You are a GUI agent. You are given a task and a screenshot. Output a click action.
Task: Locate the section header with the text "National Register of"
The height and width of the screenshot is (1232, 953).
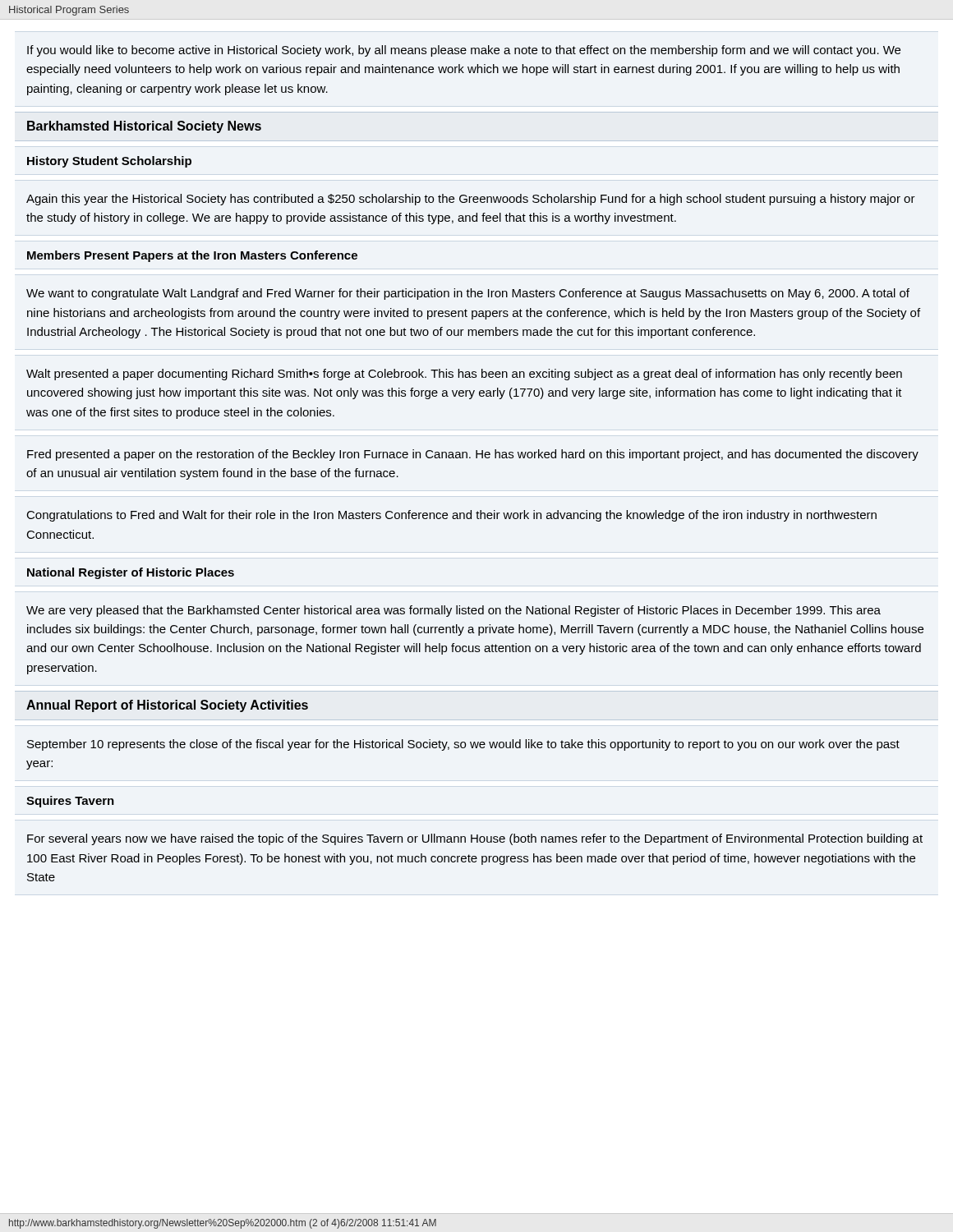[x=131, y=573]
